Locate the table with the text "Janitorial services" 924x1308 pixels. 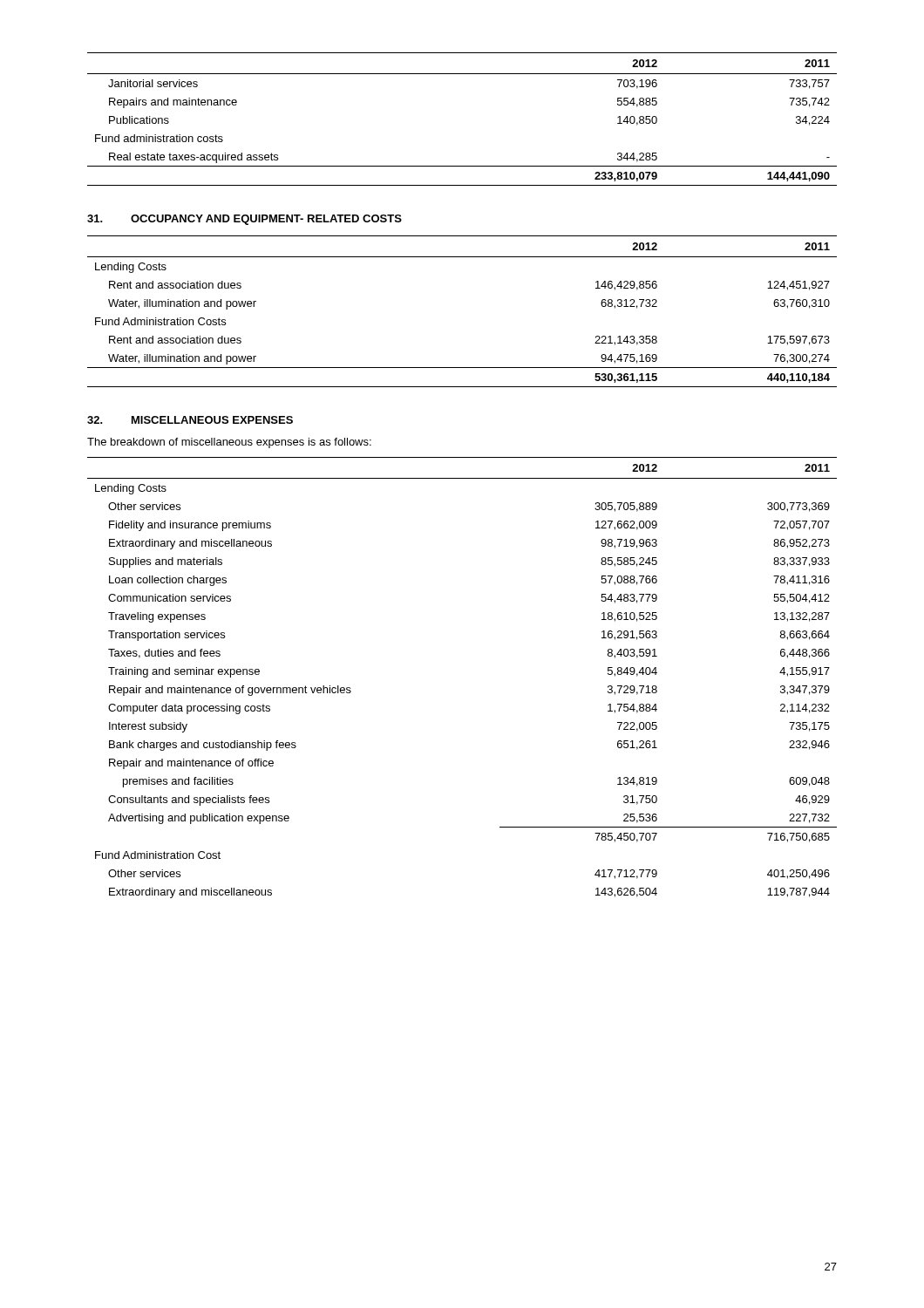(462, 119)
